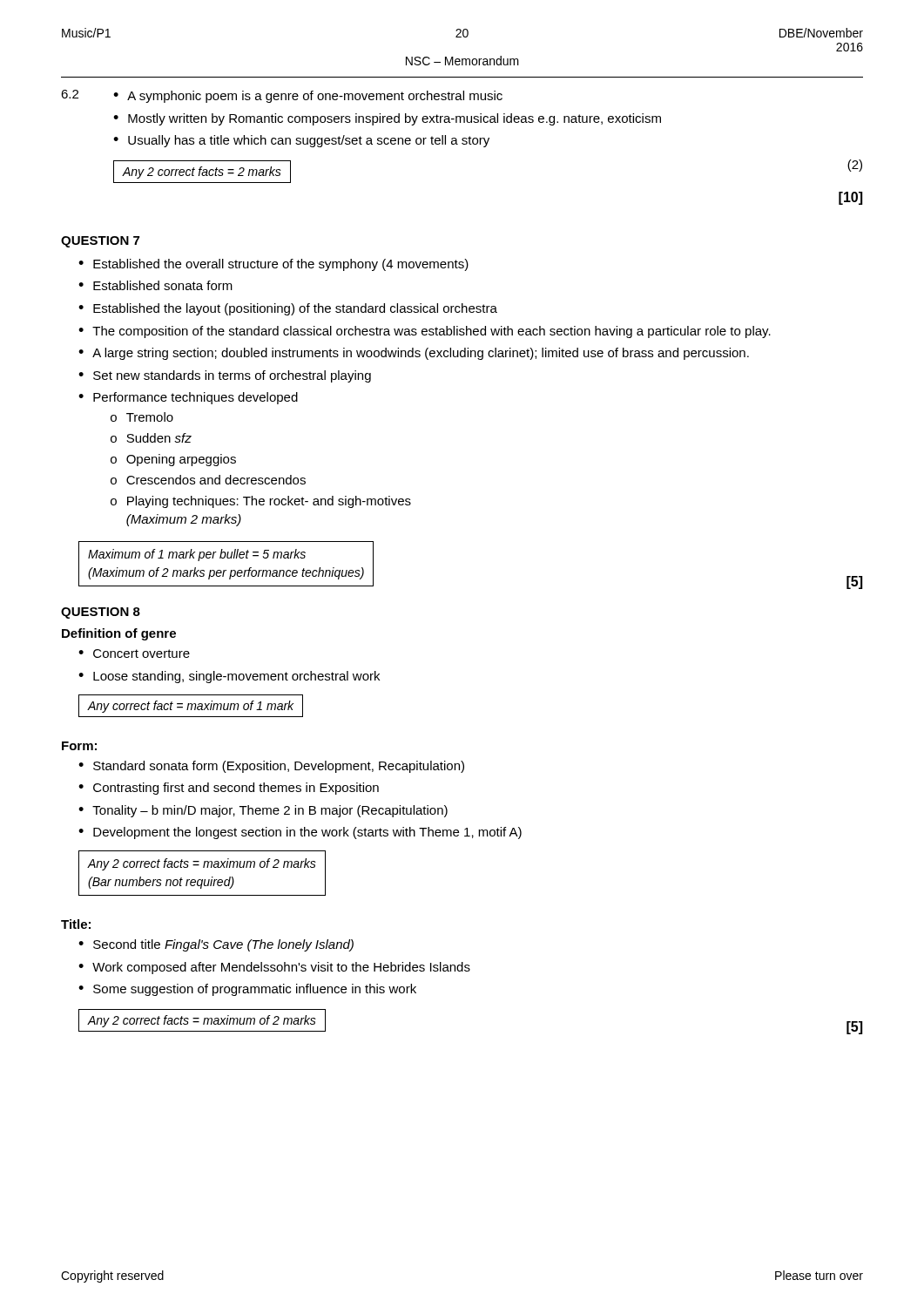
Task: Click the passage that begins "o Playing techniques: The rocket- and sigh-motives (Maximum"
Action: [261, 510]
